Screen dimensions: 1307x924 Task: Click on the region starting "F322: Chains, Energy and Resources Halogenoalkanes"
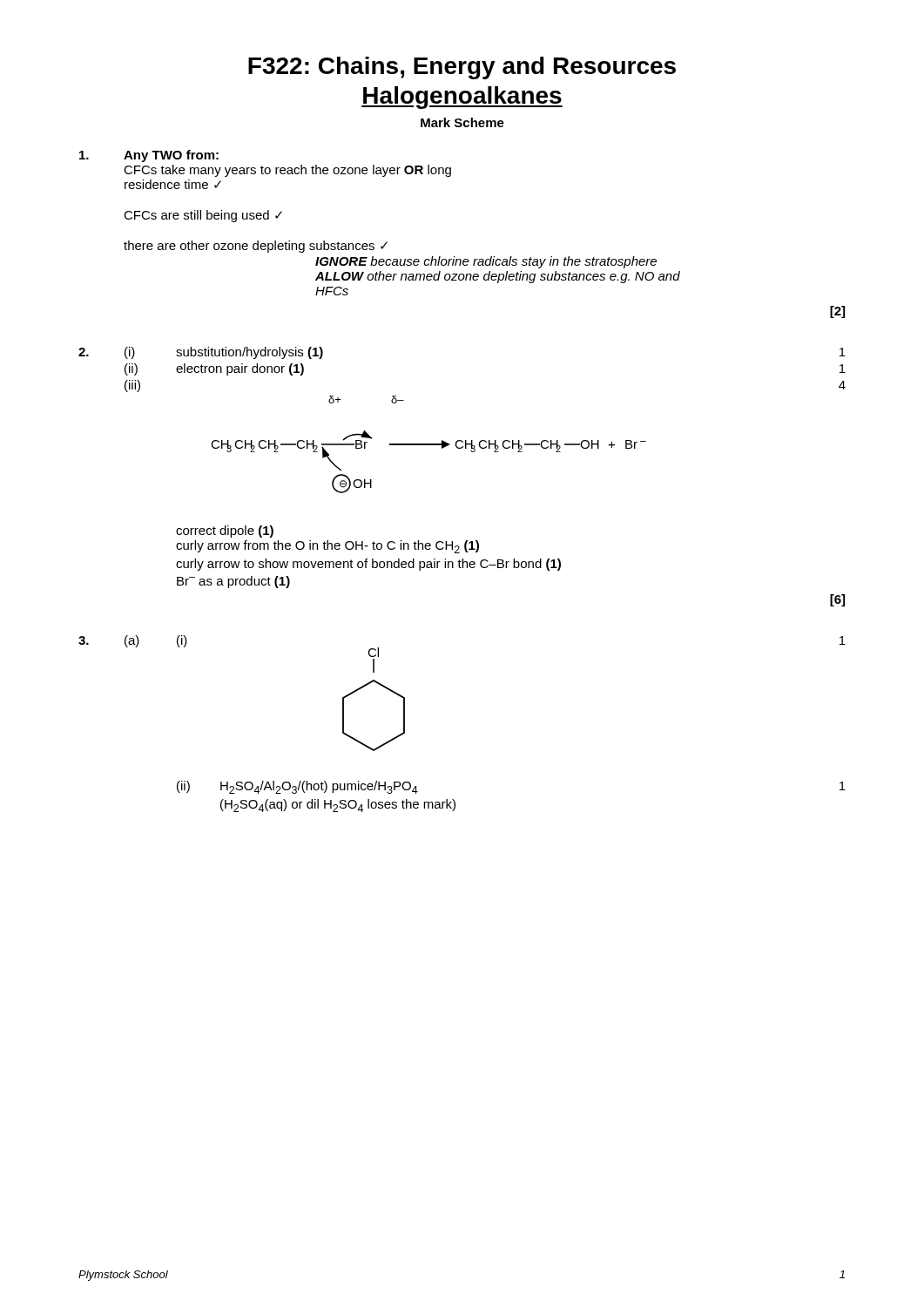(x=462, y=81)
